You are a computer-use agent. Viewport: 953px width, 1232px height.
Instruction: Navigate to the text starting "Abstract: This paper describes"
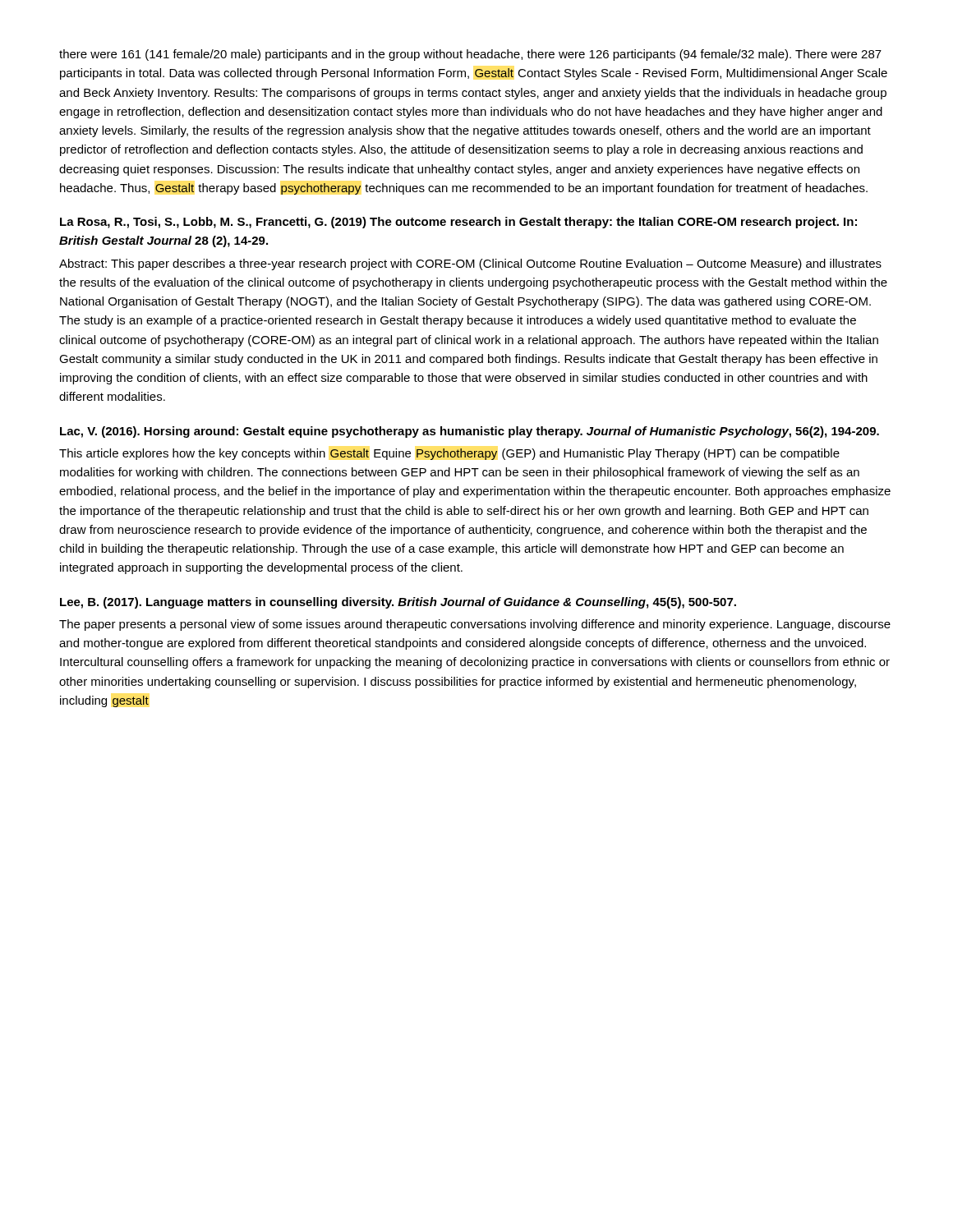point(473,330)
